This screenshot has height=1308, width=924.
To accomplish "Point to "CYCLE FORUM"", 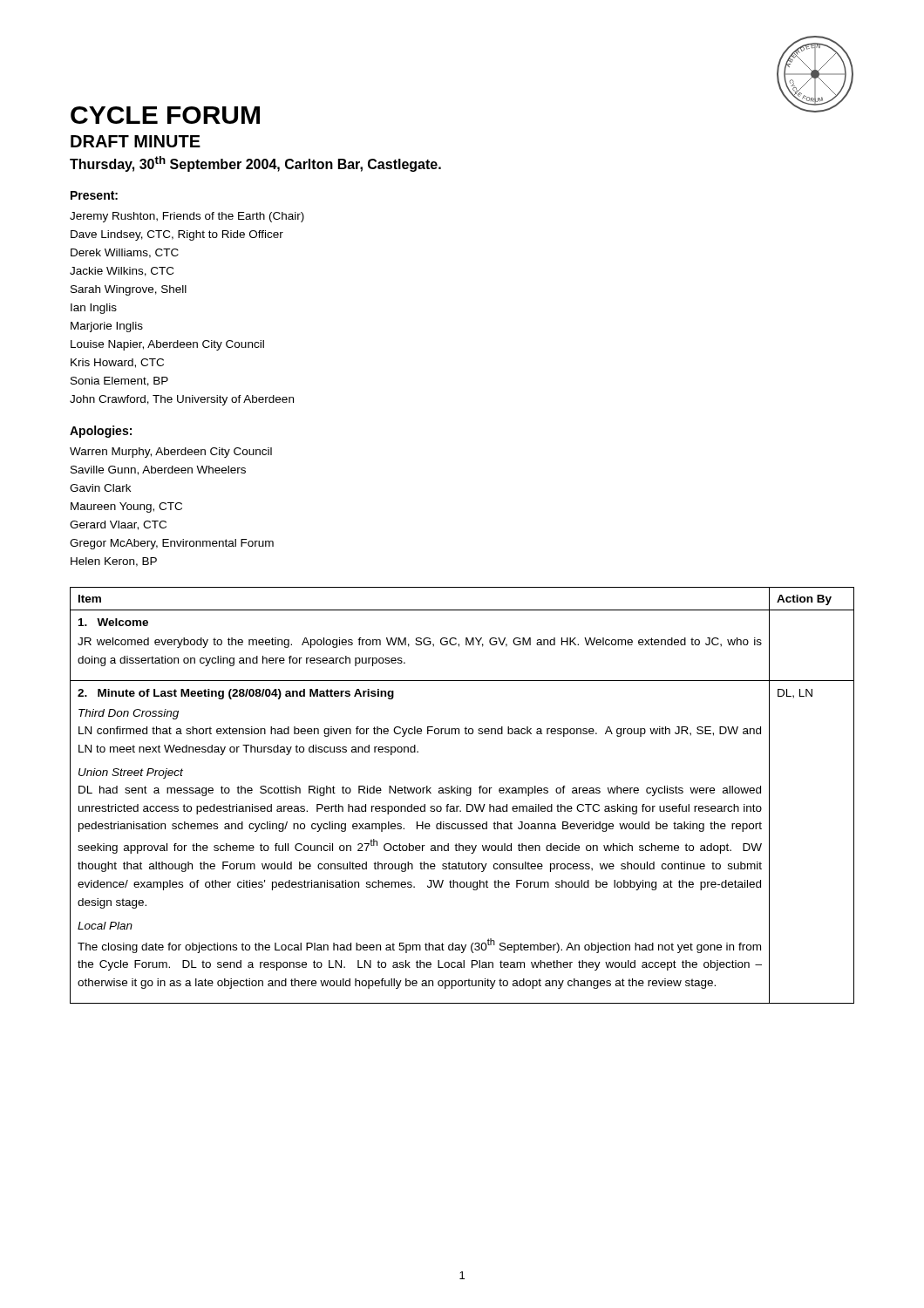I will (x=174, y=109).
